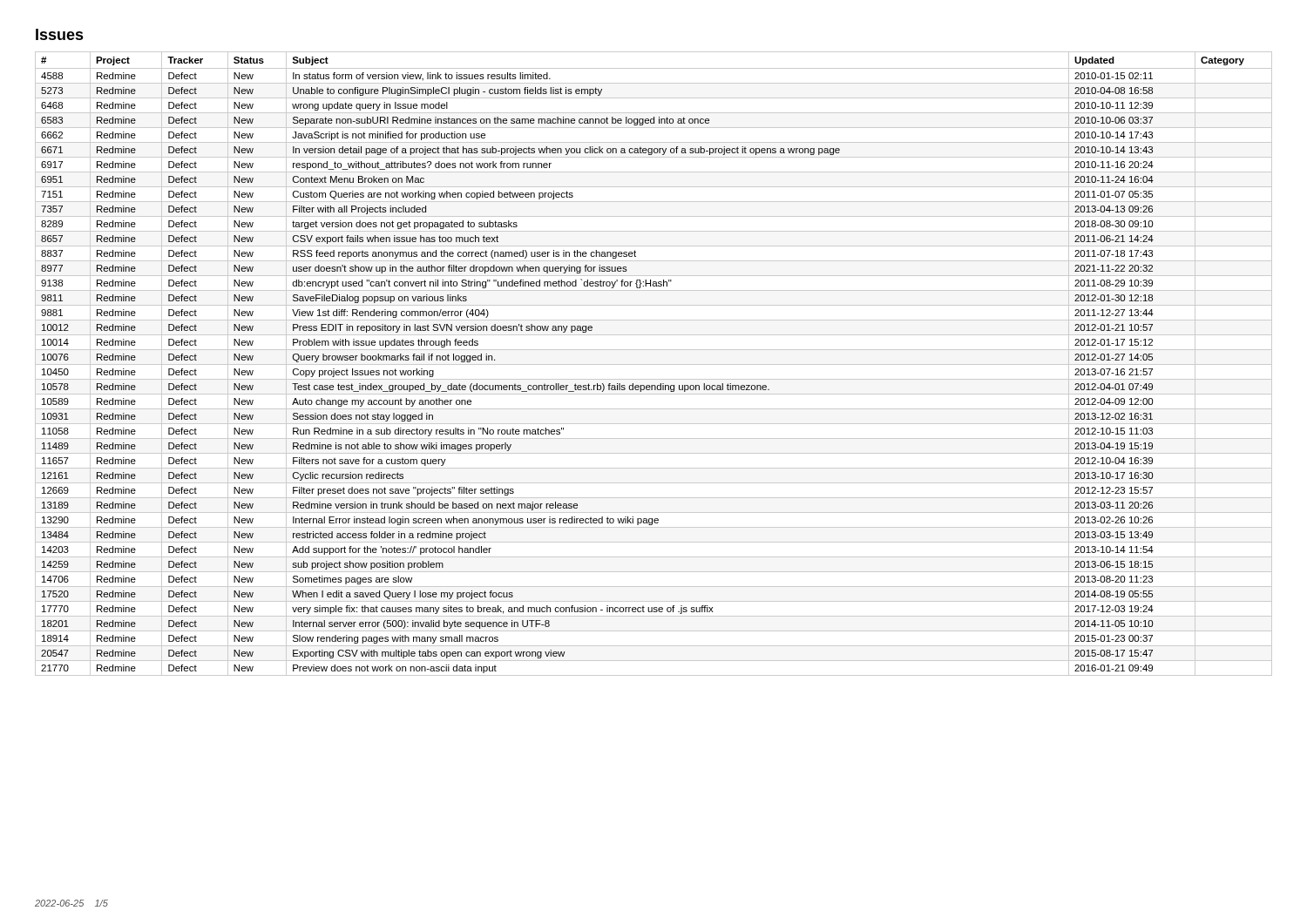The image size is (1307, 924).
Task: Click on the table containing "Separate non-subURI Redmine"
Action: (654, 364)
